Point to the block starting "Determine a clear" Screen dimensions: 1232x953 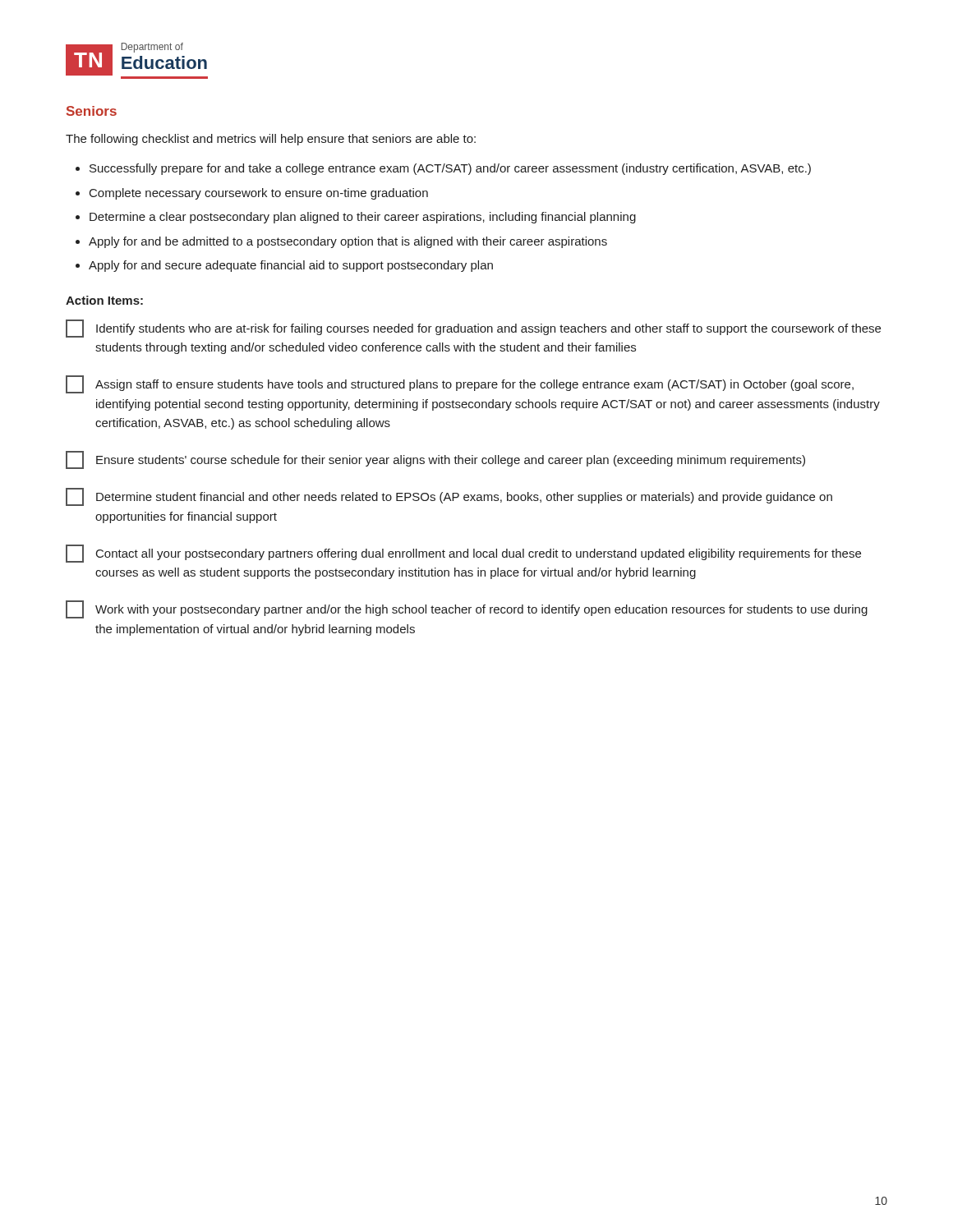click(x=362, y=217)
